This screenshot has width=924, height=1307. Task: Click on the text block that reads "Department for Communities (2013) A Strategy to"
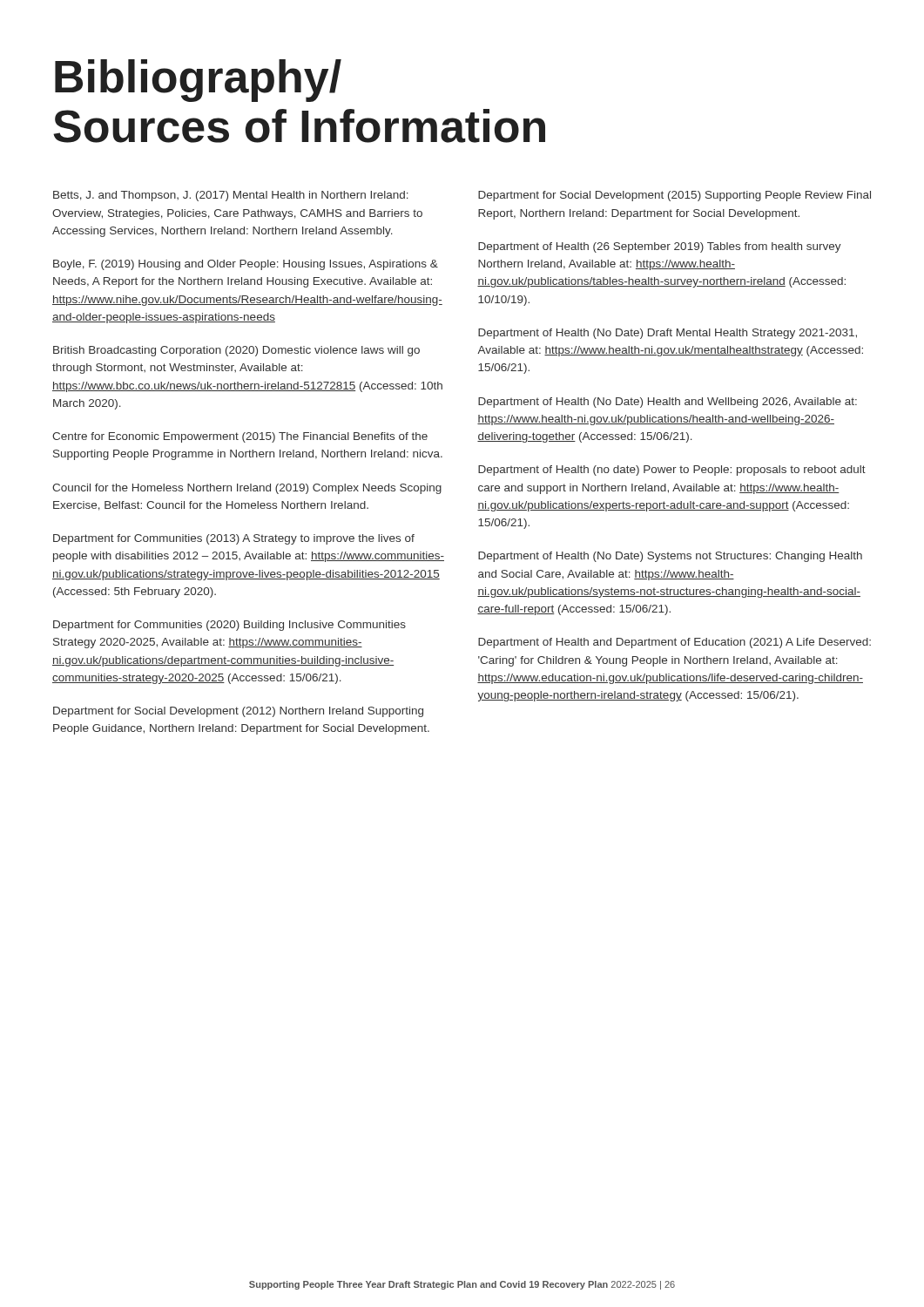248,565
